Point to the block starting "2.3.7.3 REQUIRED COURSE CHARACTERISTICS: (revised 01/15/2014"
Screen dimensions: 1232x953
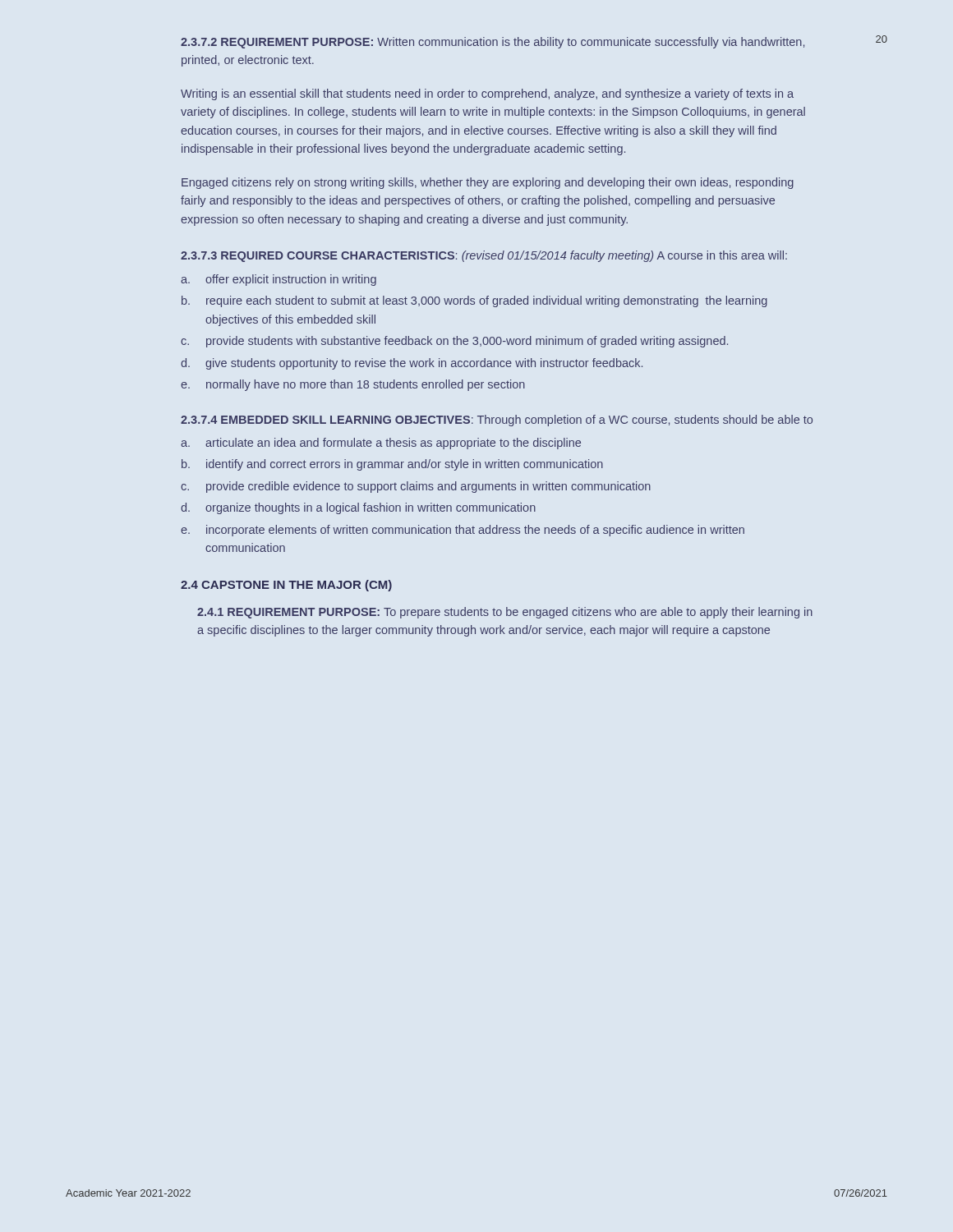click(x=484, y=256)
